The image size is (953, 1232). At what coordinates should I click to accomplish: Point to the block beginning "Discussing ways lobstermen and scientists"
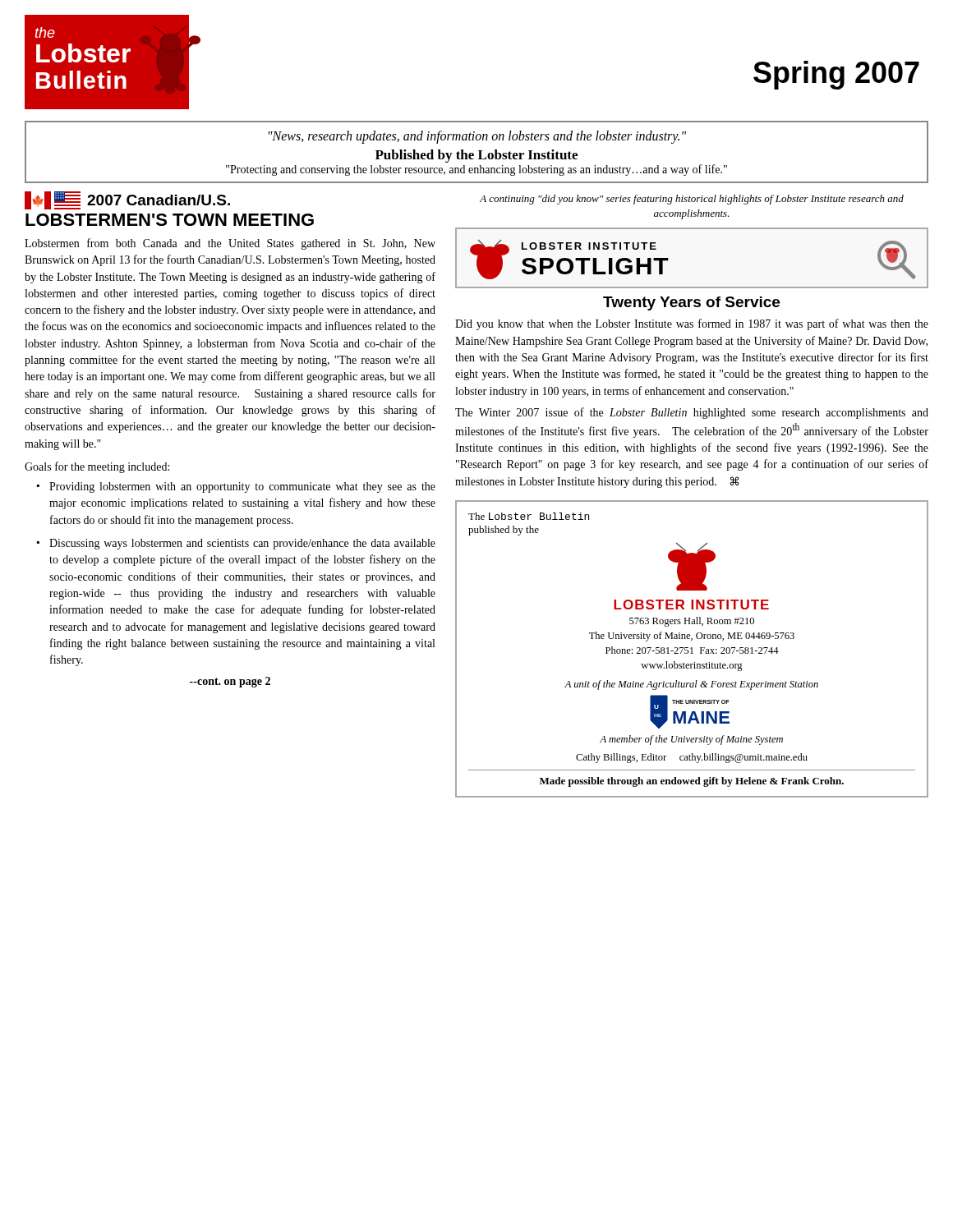tap(242, 602)
